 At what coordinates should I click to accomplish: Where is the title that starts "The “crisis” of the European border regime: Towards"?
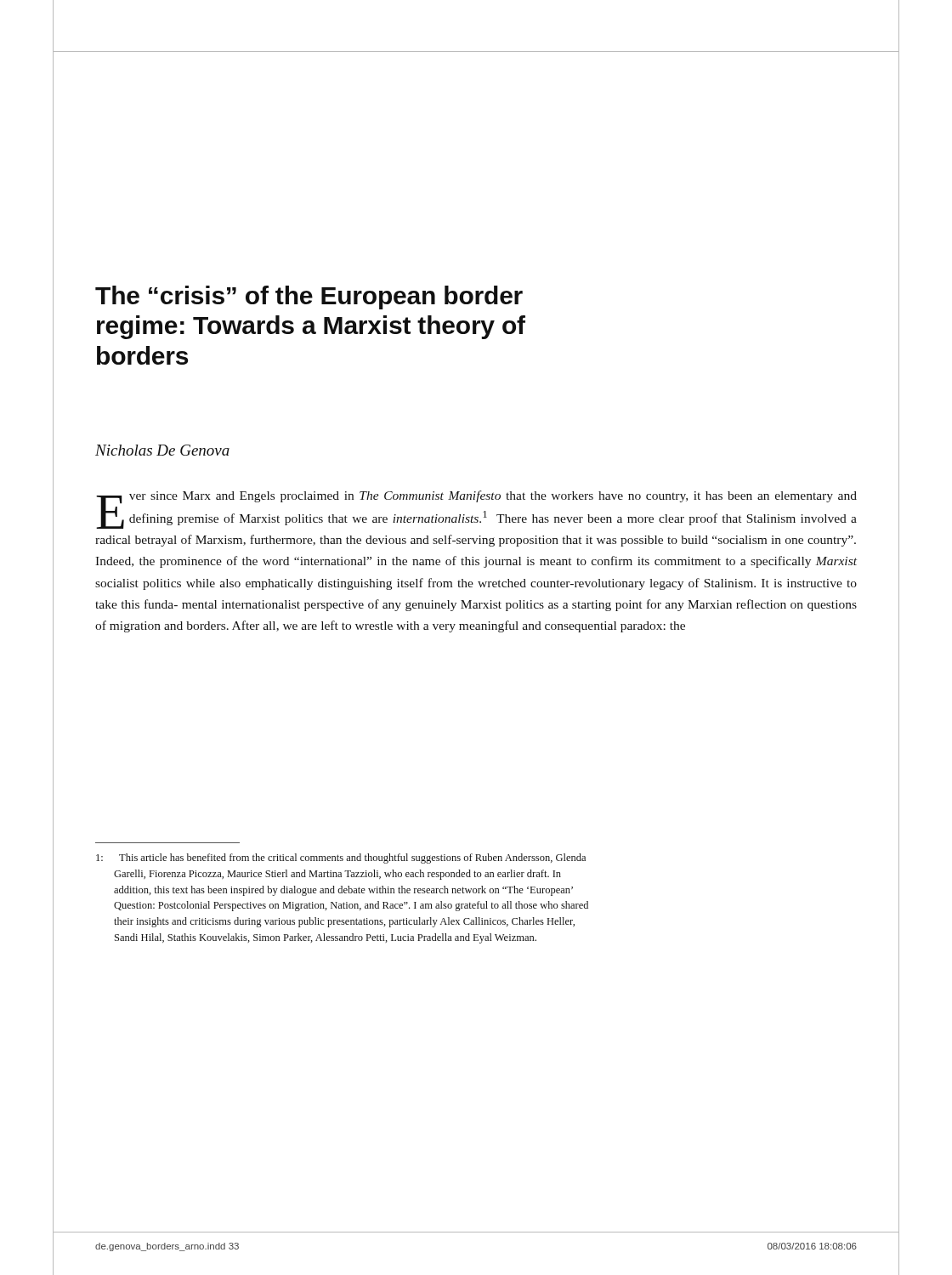(333, 326)
